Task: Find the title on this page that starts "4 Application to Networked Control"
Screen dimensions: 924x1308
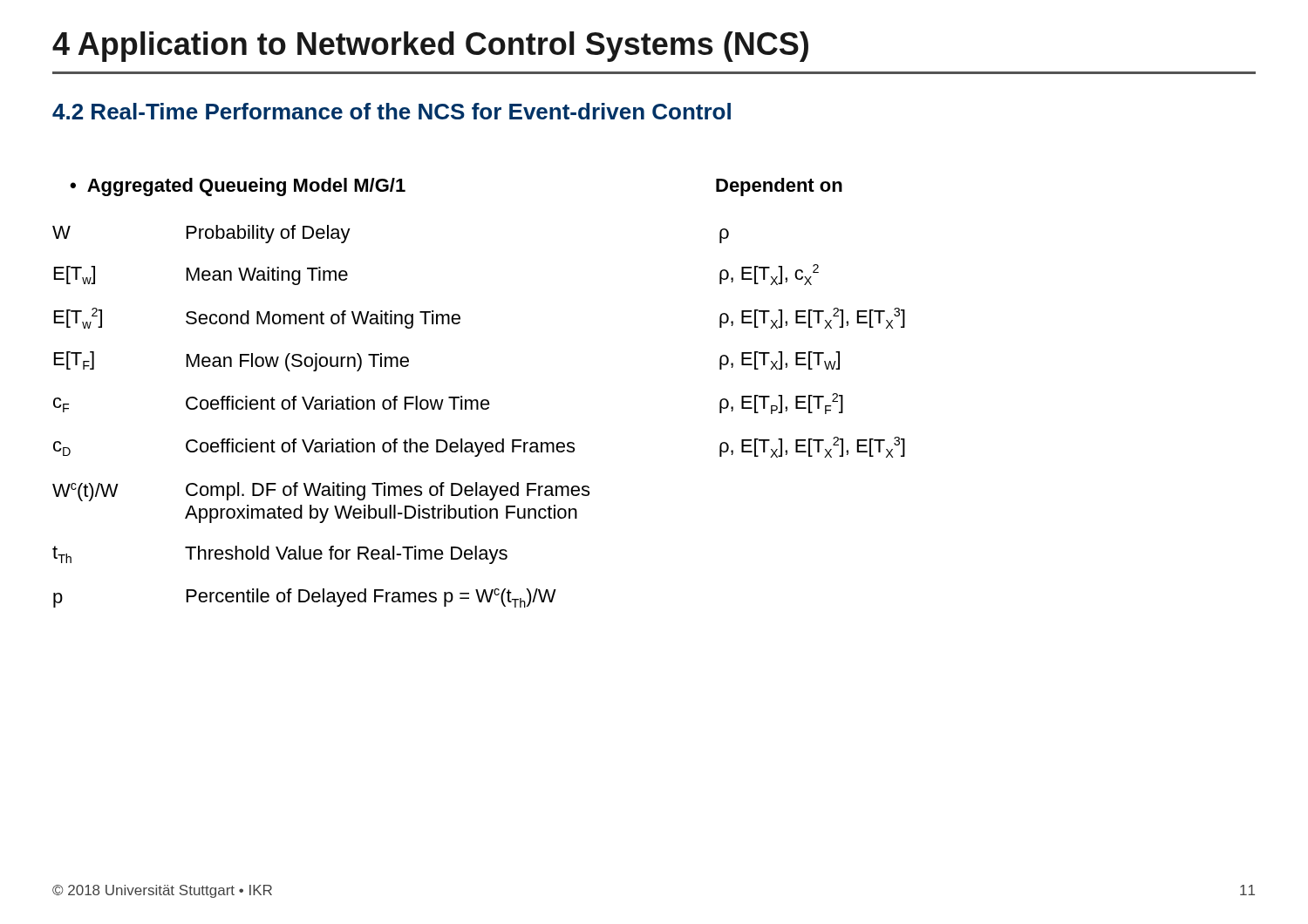Action: [654, 50]
